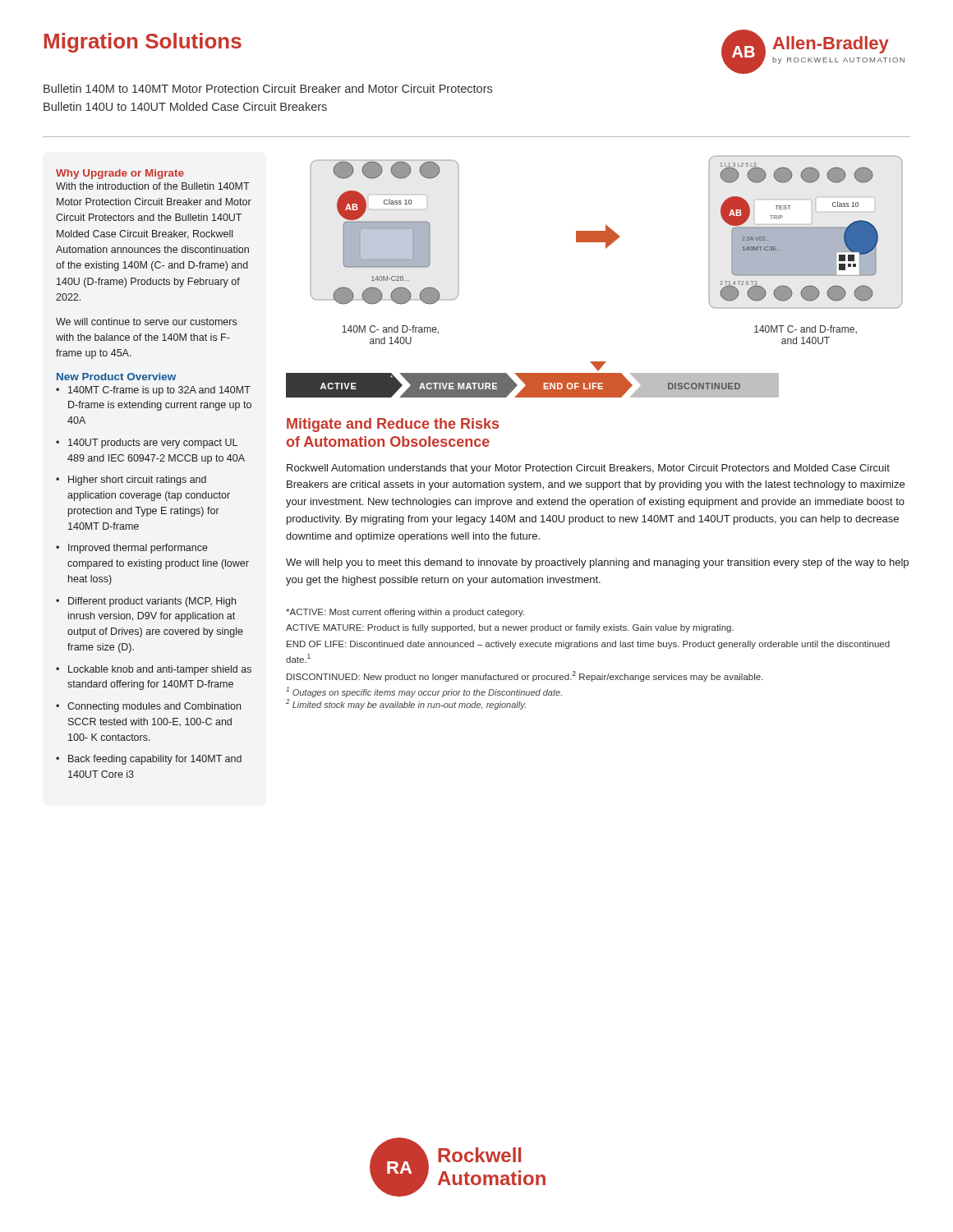Viewport: 953px width, 1232px height.
Task: Locate the block of text that opens with "END OF LIFE:"
Action: pos(588,651)
